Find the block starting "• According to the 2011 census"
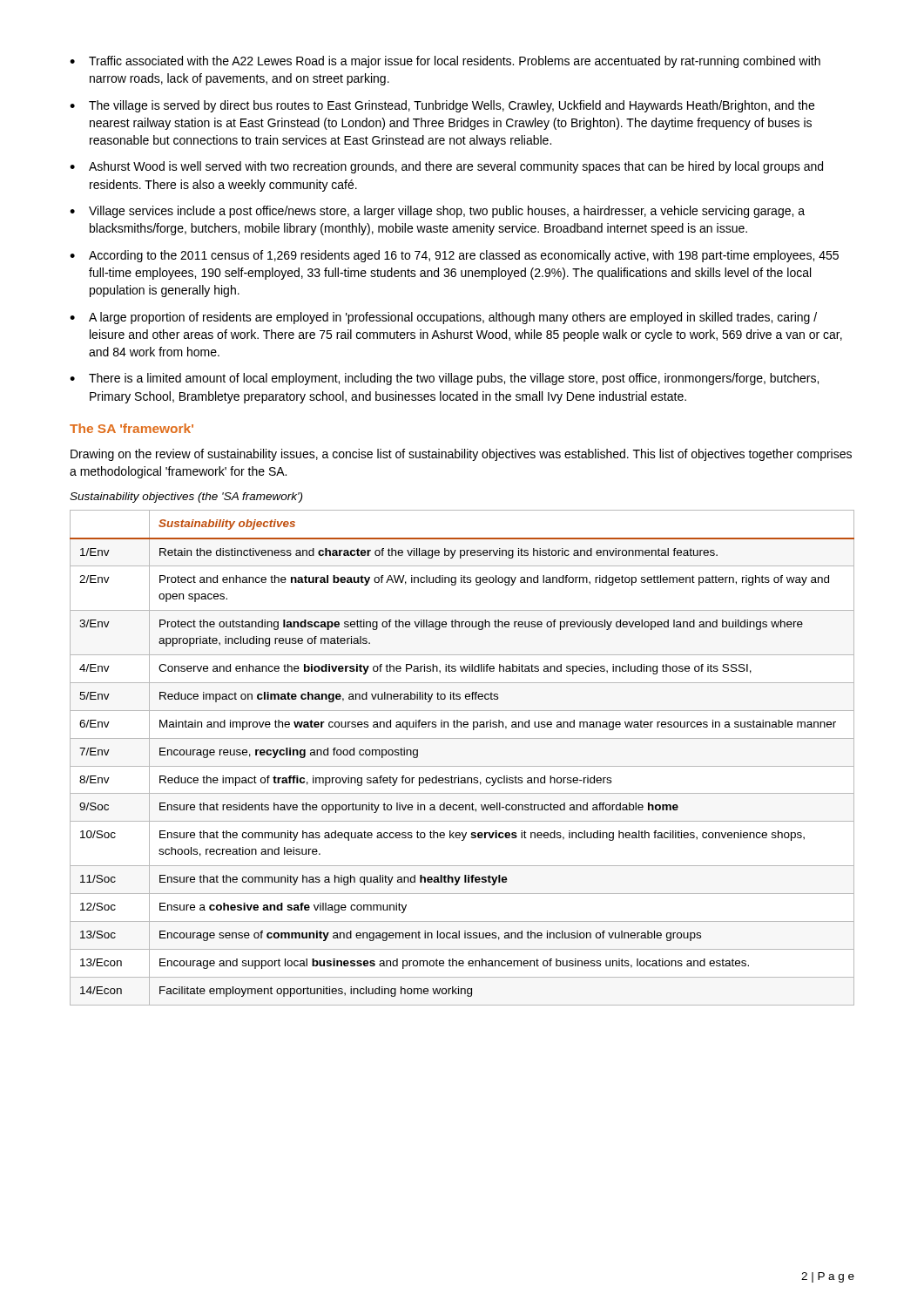The image size is (924, 1307). coord(462,273)
